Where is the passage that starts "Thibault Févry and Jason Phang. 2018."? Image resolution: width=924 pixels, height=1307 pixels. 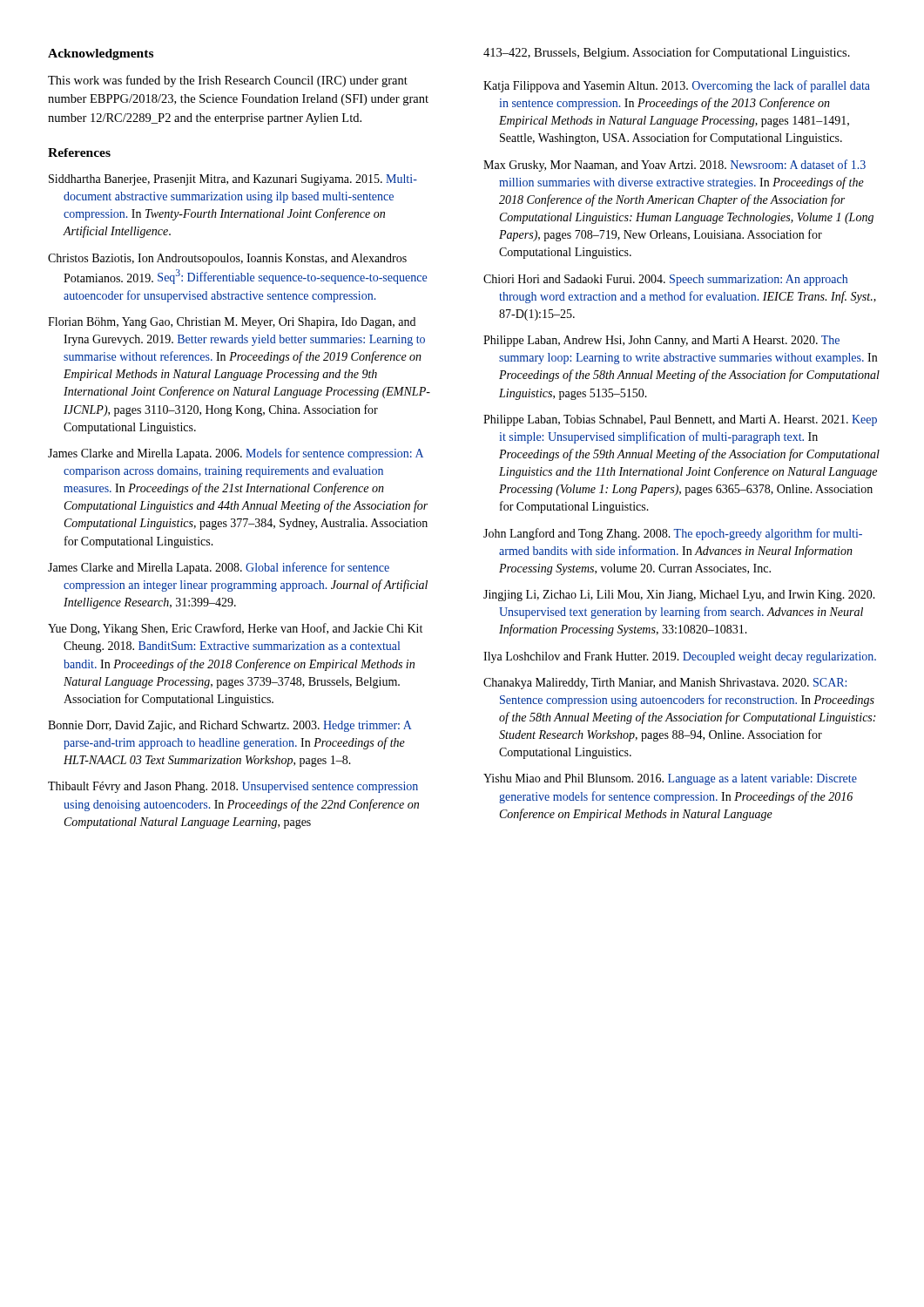pos(234,804)
